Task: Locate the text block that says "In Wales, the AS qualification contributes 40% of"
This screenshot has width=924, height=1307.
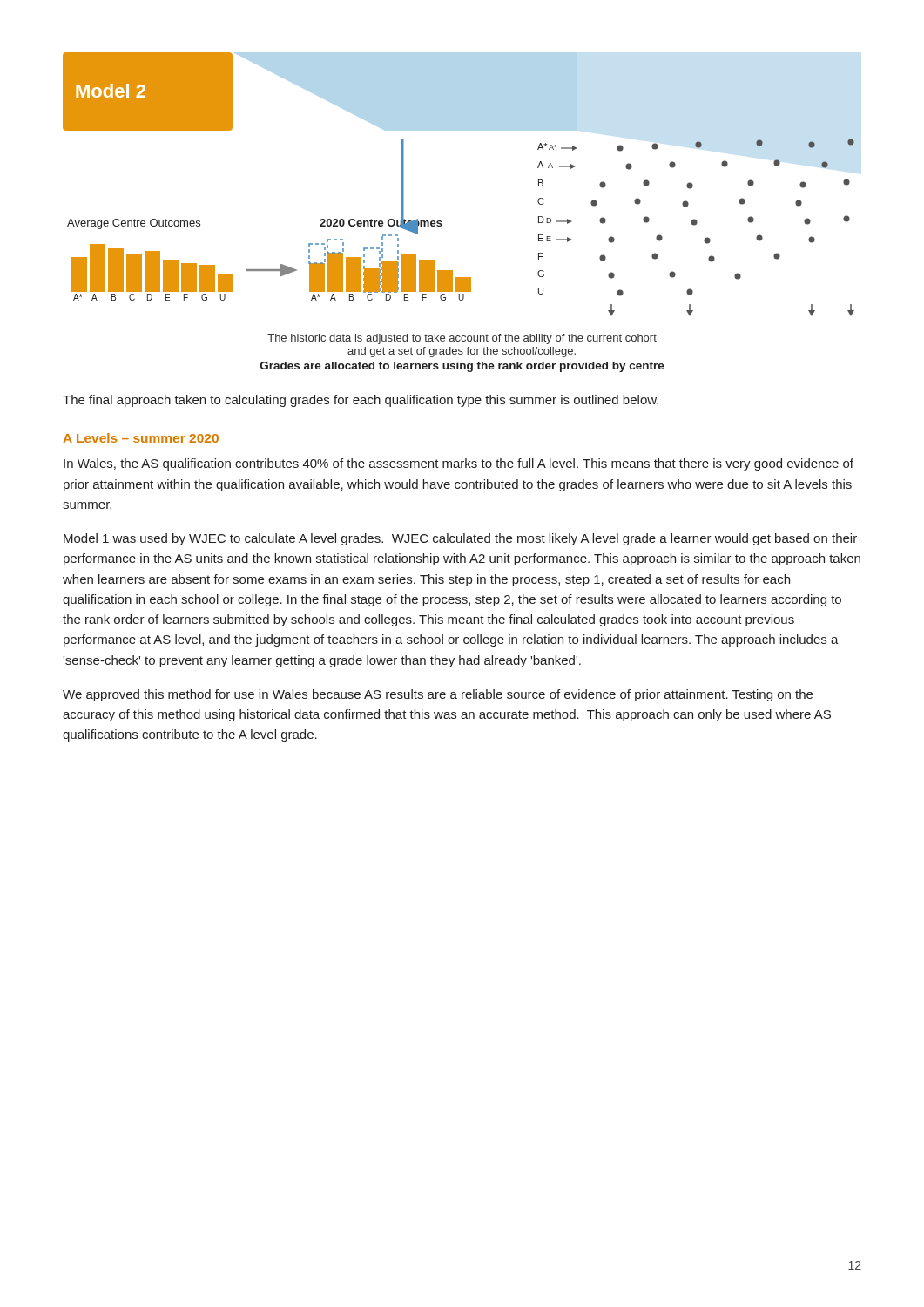Action: click(458, 484)
